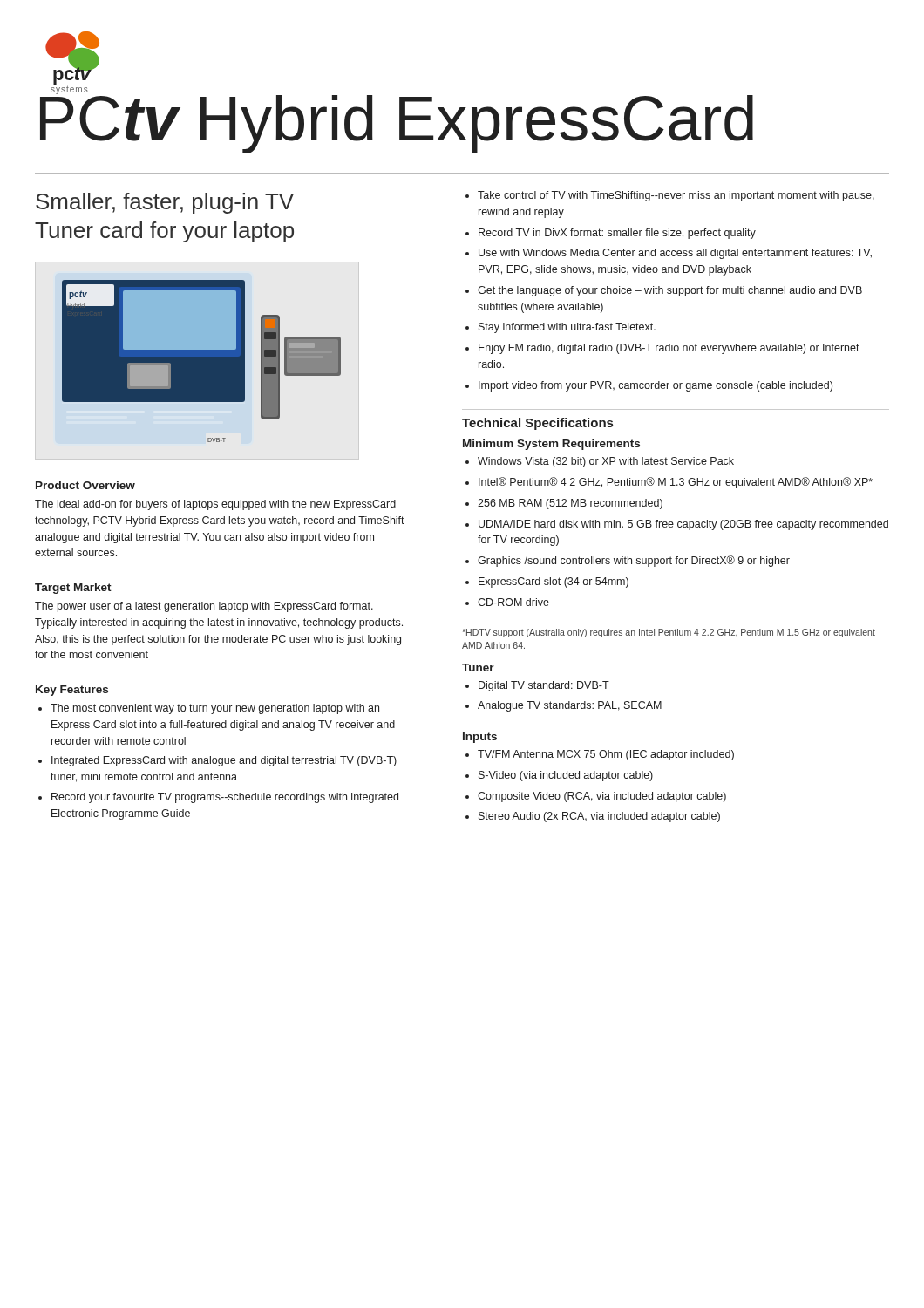Click on the region starting "The ideal add-on"
The image size is (924, 1308).
point(219,529)
